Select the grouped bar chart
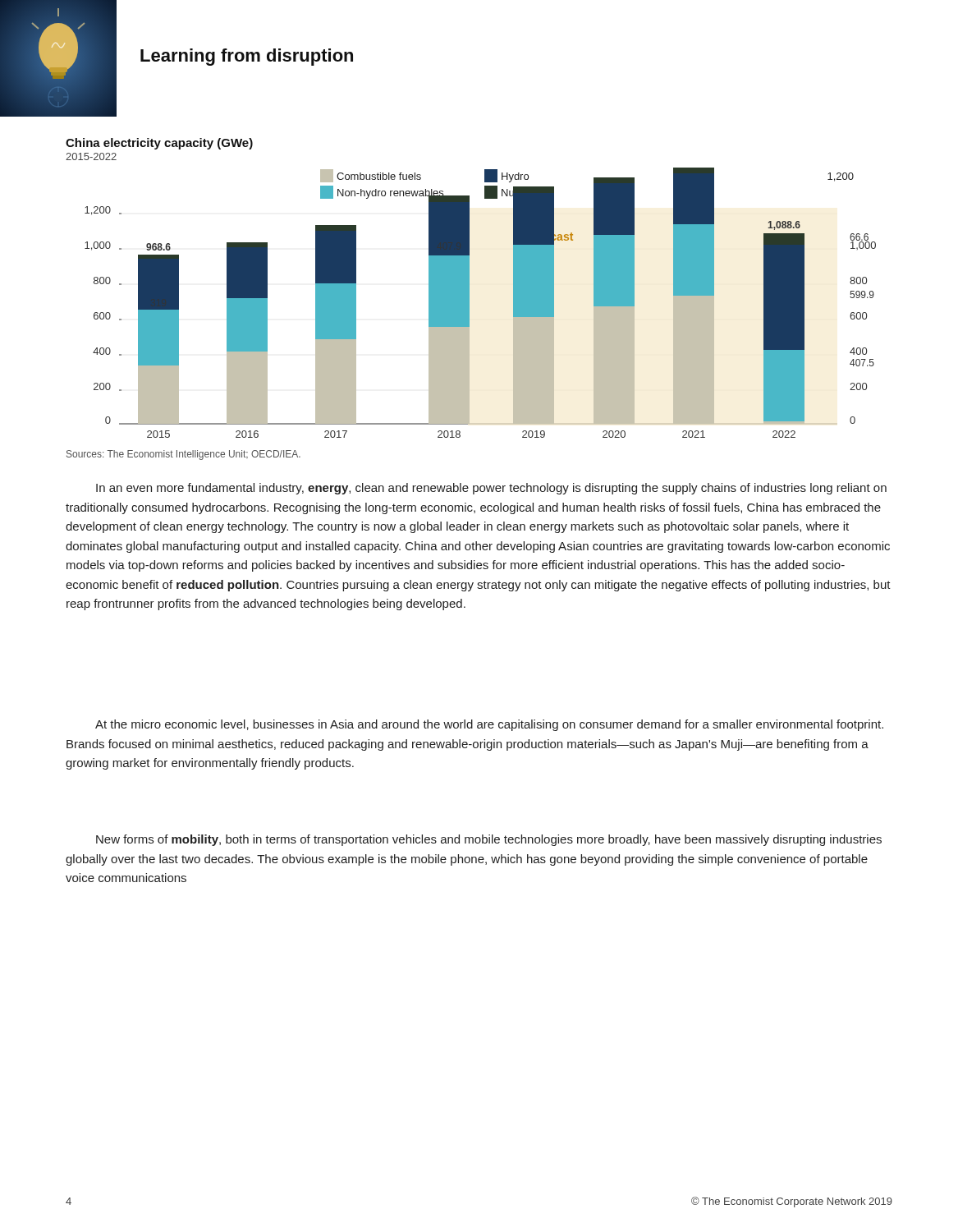Image resolution: width=958 pixels, height=1232 pixels. (x=480, y=304)
